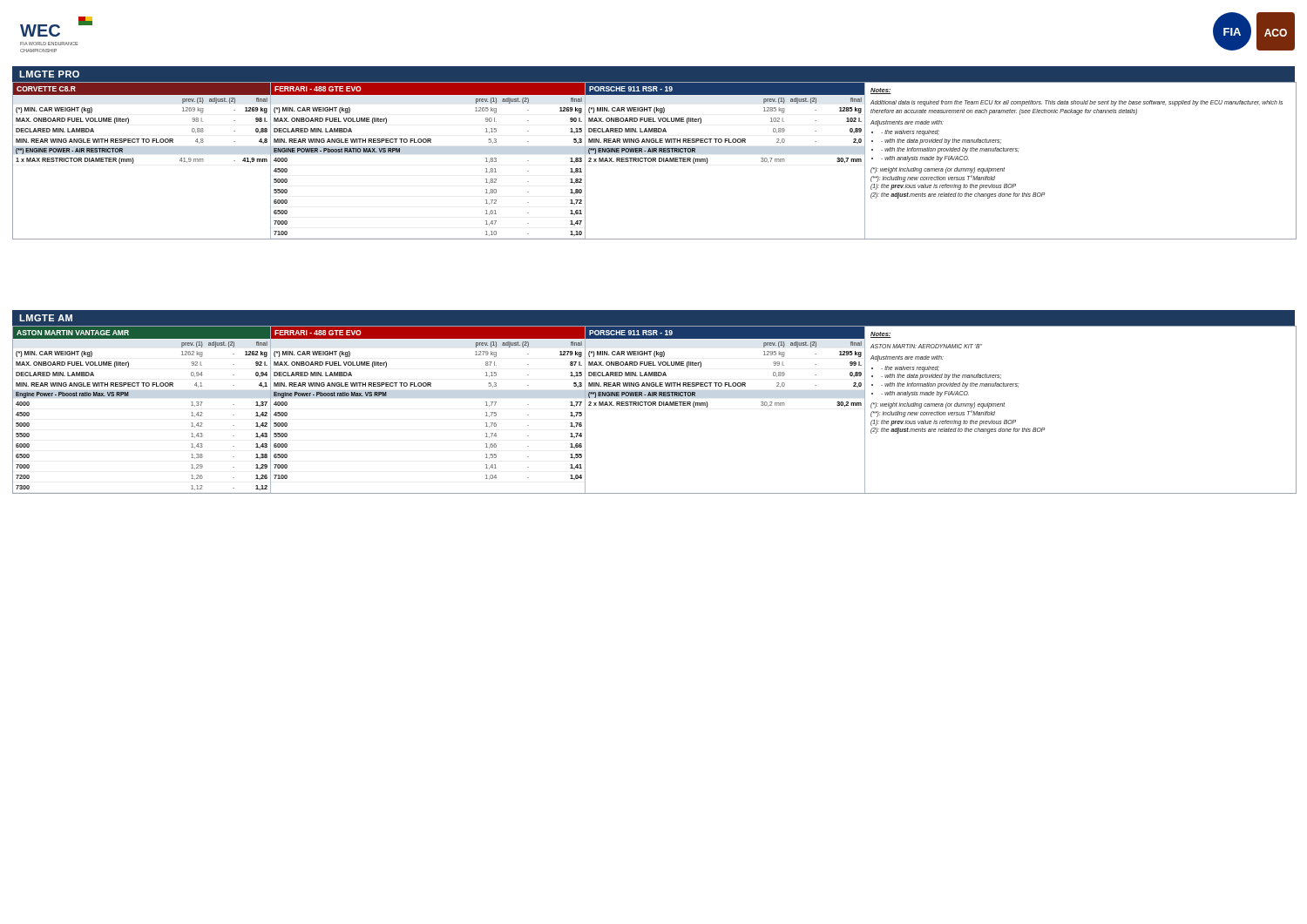The image size is (1307, 924).
Task: Find the block on this page that starts "Notes: ASTON MARTIN: AERODYNAMIC KIT 'B'' Adjustments"
Action: pyautogui.click(x=881, y=335)
